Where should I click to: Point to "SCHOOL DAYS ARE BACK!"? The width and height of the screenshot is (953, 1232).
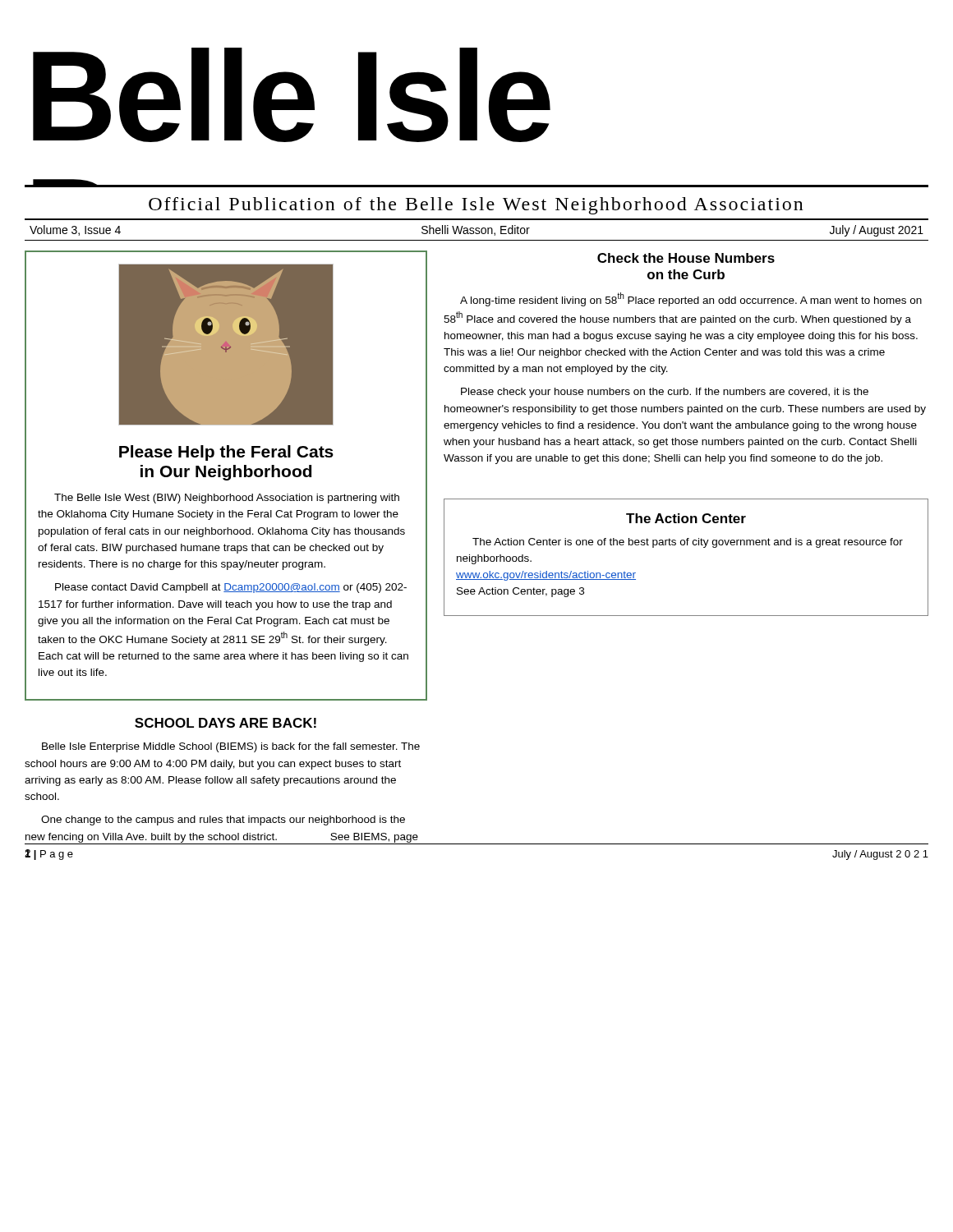(226, 723)
